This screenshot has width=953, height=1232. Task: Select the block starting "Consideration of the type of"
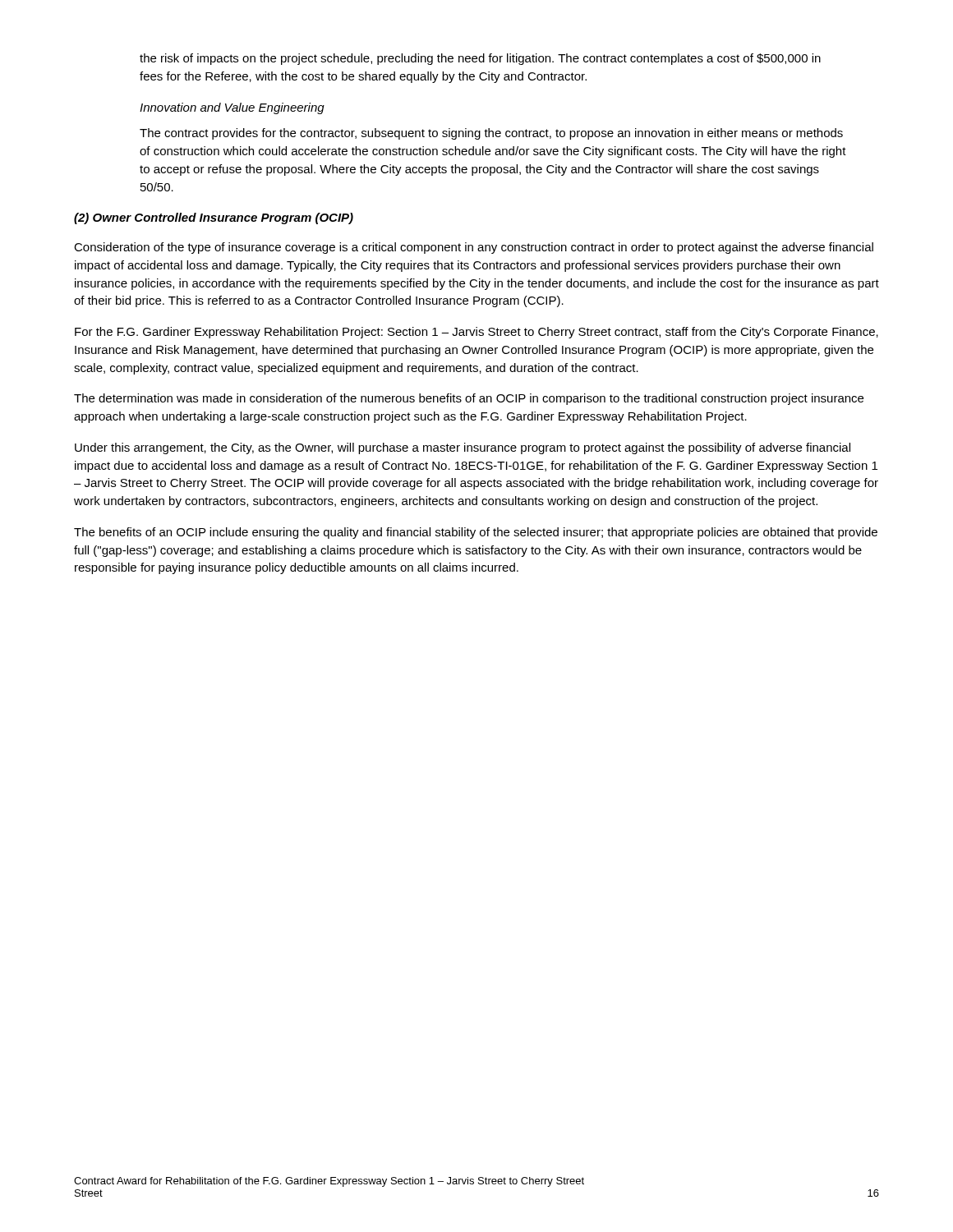click(476, 274)
